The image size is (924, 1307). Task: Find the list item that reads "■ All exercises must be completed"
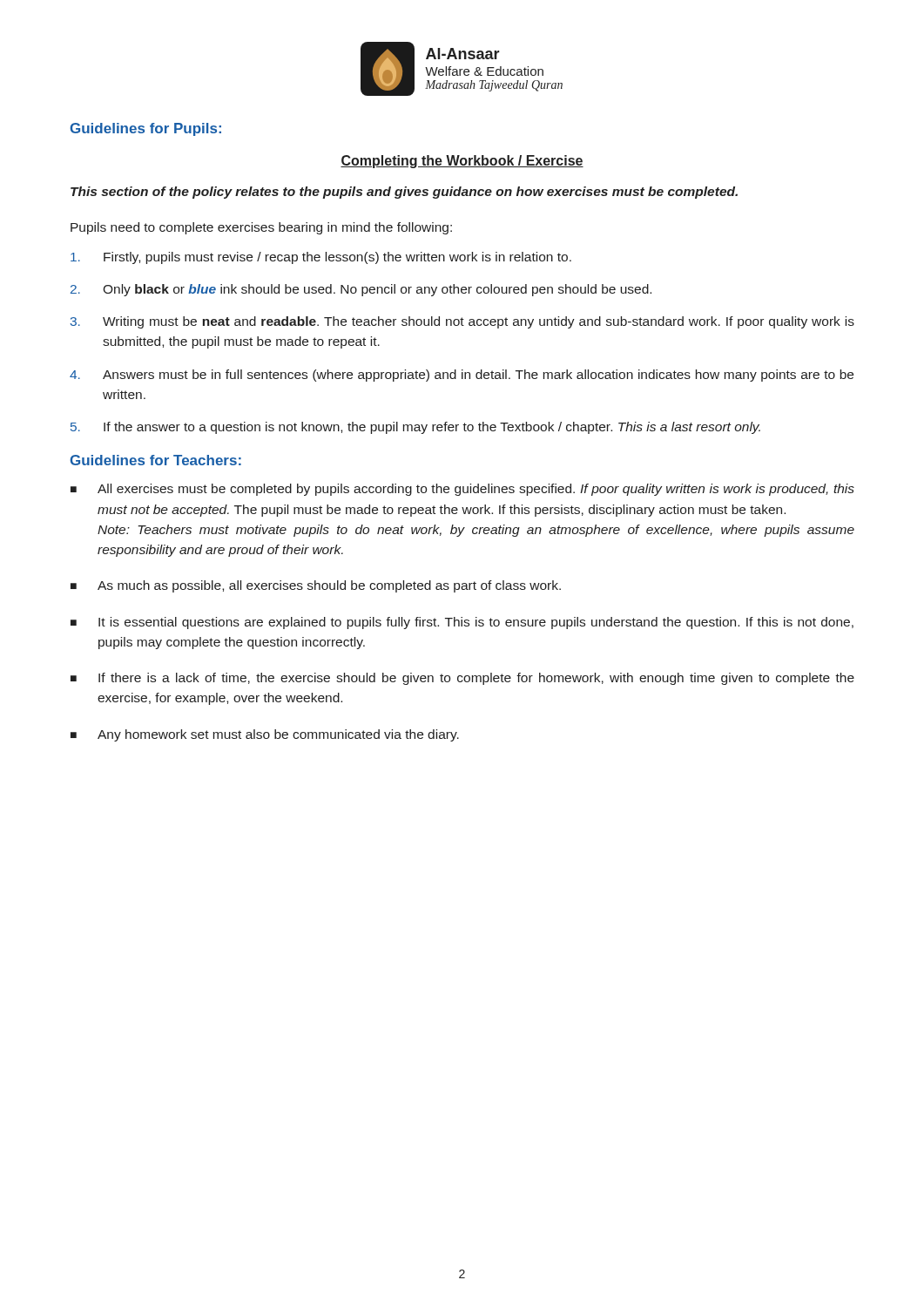pyautogui.click(x=462, y=519)
